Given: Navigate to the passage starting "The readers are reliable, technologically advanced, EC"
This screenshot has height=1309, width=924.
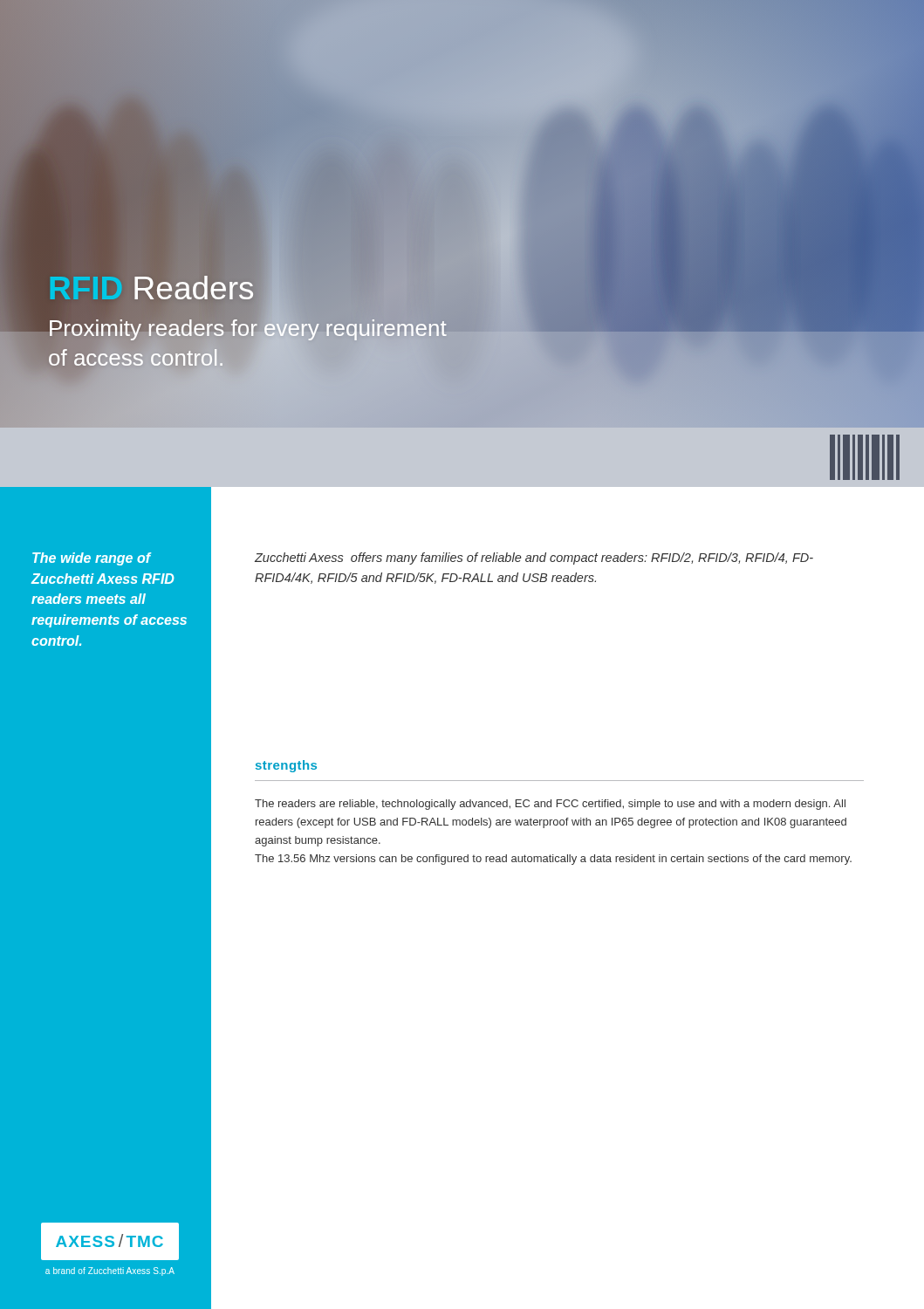Looking at the screenshot, I should click(x=554, y=831).
